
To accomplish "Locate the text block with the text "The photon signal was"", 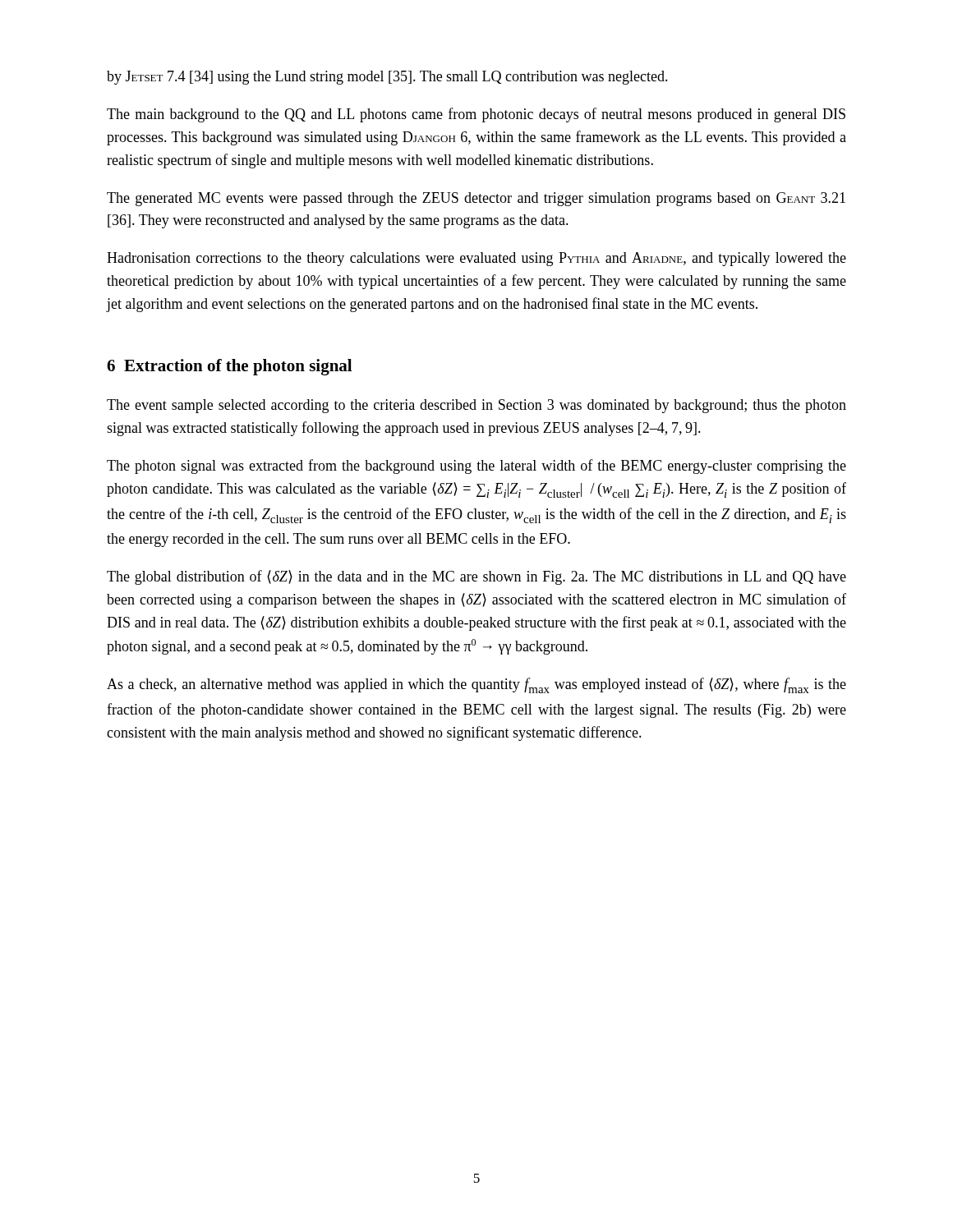I will coord(476,502).
